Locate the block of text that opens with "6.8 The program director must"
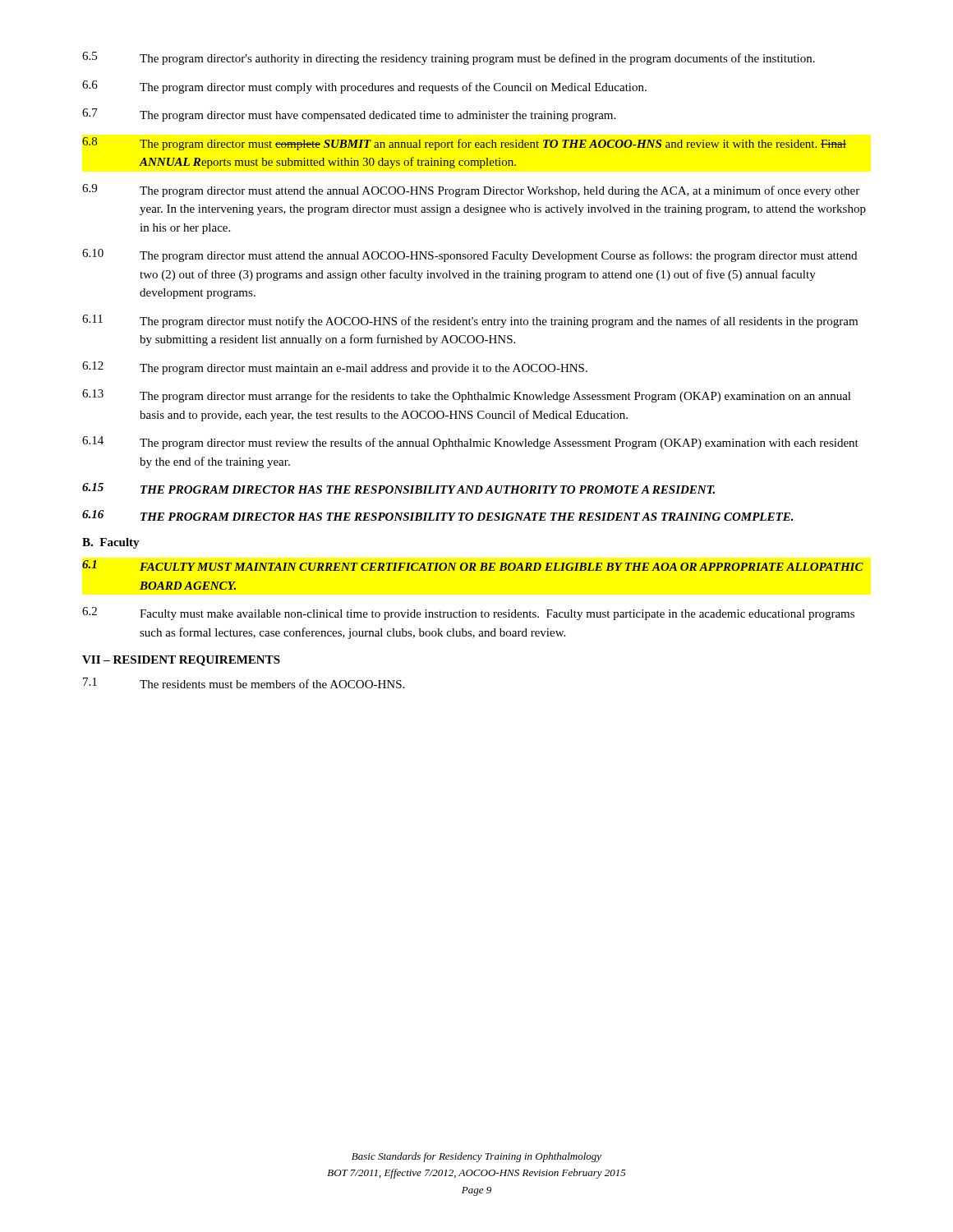The width and height of the screenshot is (953, 1232). tap(476, 153)
